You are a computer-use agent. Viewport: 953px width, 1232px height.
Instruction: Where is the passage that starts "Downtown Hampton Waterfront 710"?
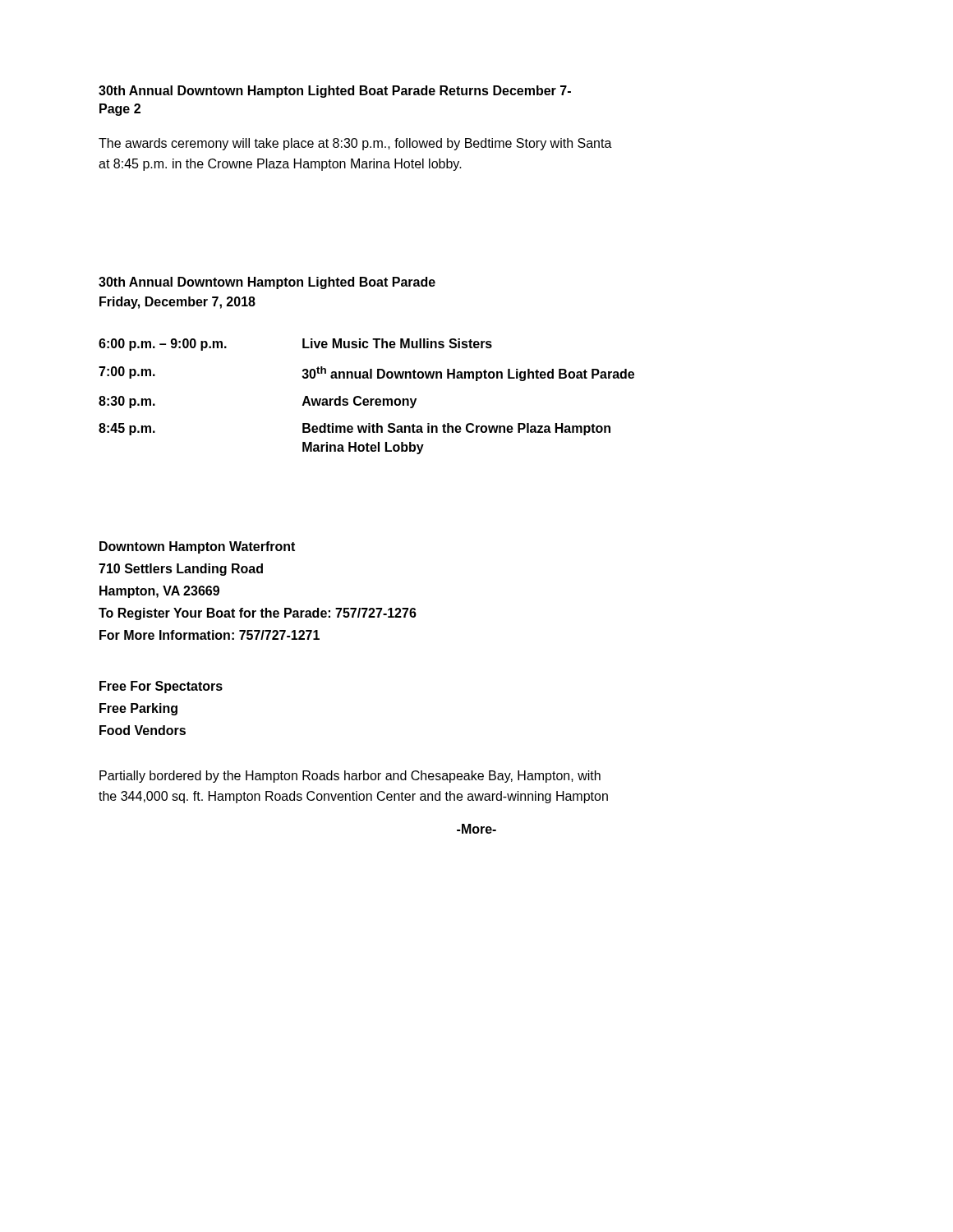pyautogui.click(x=197, y=547)
